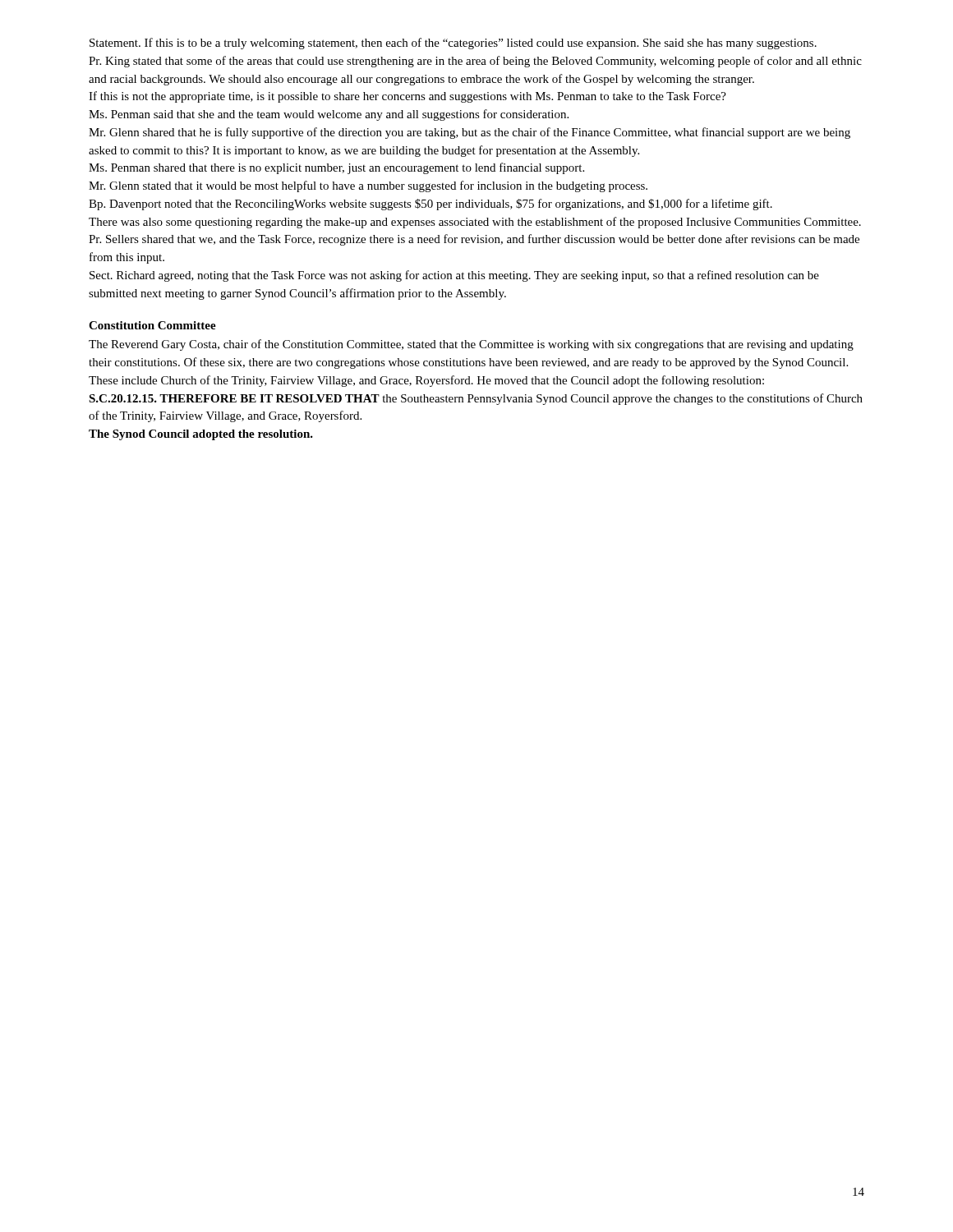Click on the text block that says "Pr. Sellers shared that we,"
The width and height of the screenshot is (953, 1232).
[x=474, y=248]
